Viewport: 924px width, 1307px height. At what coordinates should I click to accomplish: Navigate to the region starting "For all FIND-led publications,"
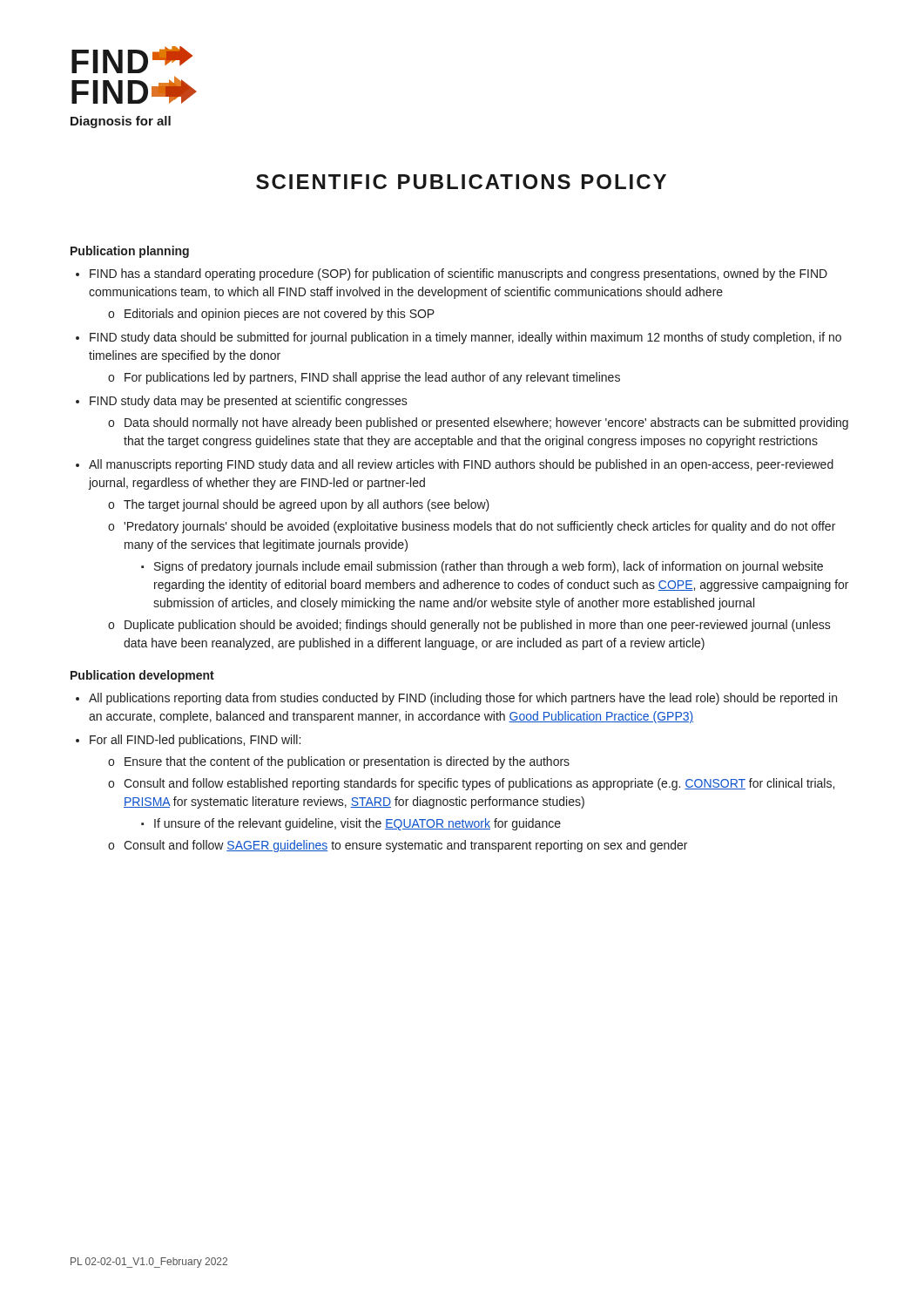pos(472,794)
